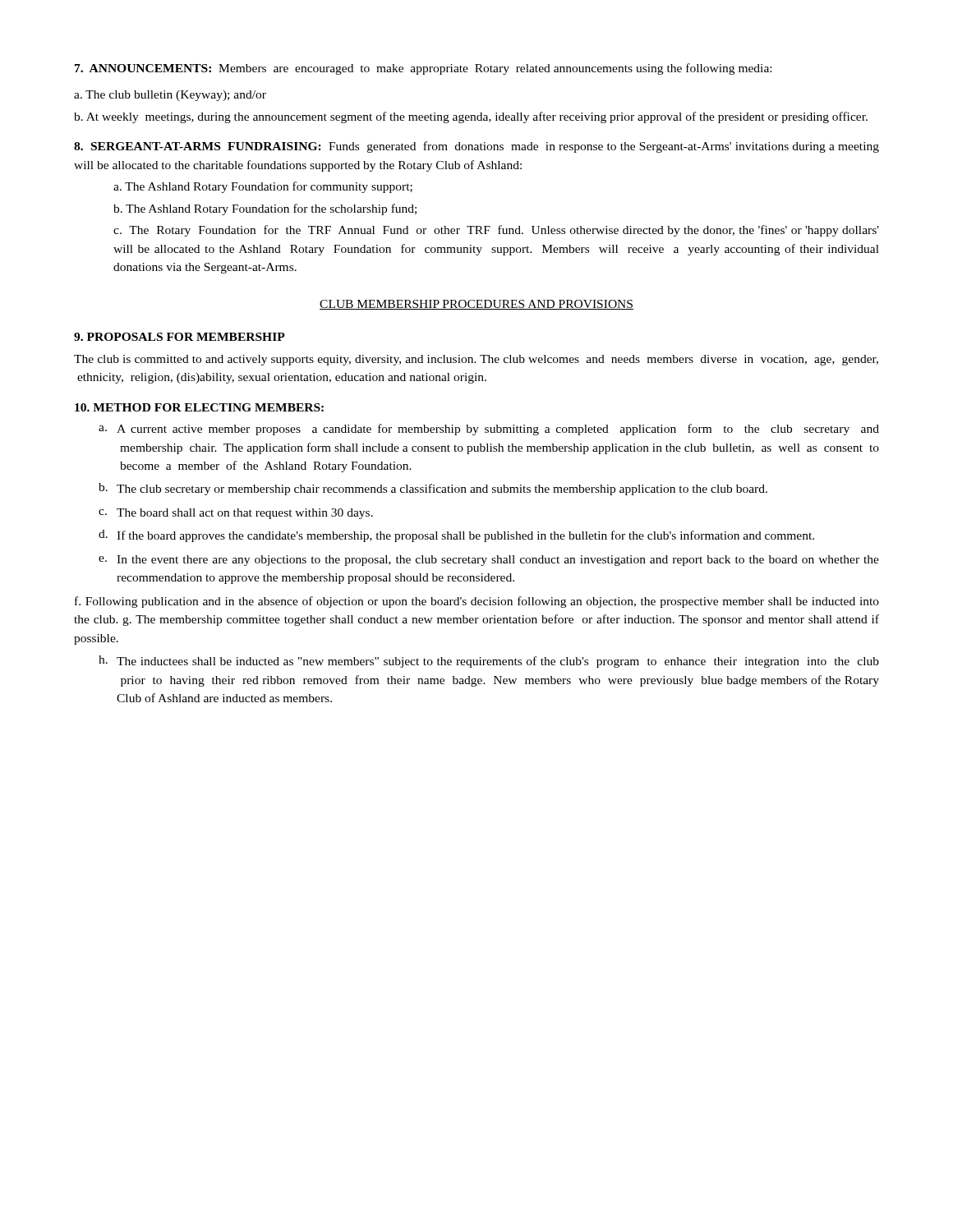Viewport: 953px width, 1232px height.
Task: Where is the passage that starts "b. The Ashland Rotary"?
Action: [265, 209]
